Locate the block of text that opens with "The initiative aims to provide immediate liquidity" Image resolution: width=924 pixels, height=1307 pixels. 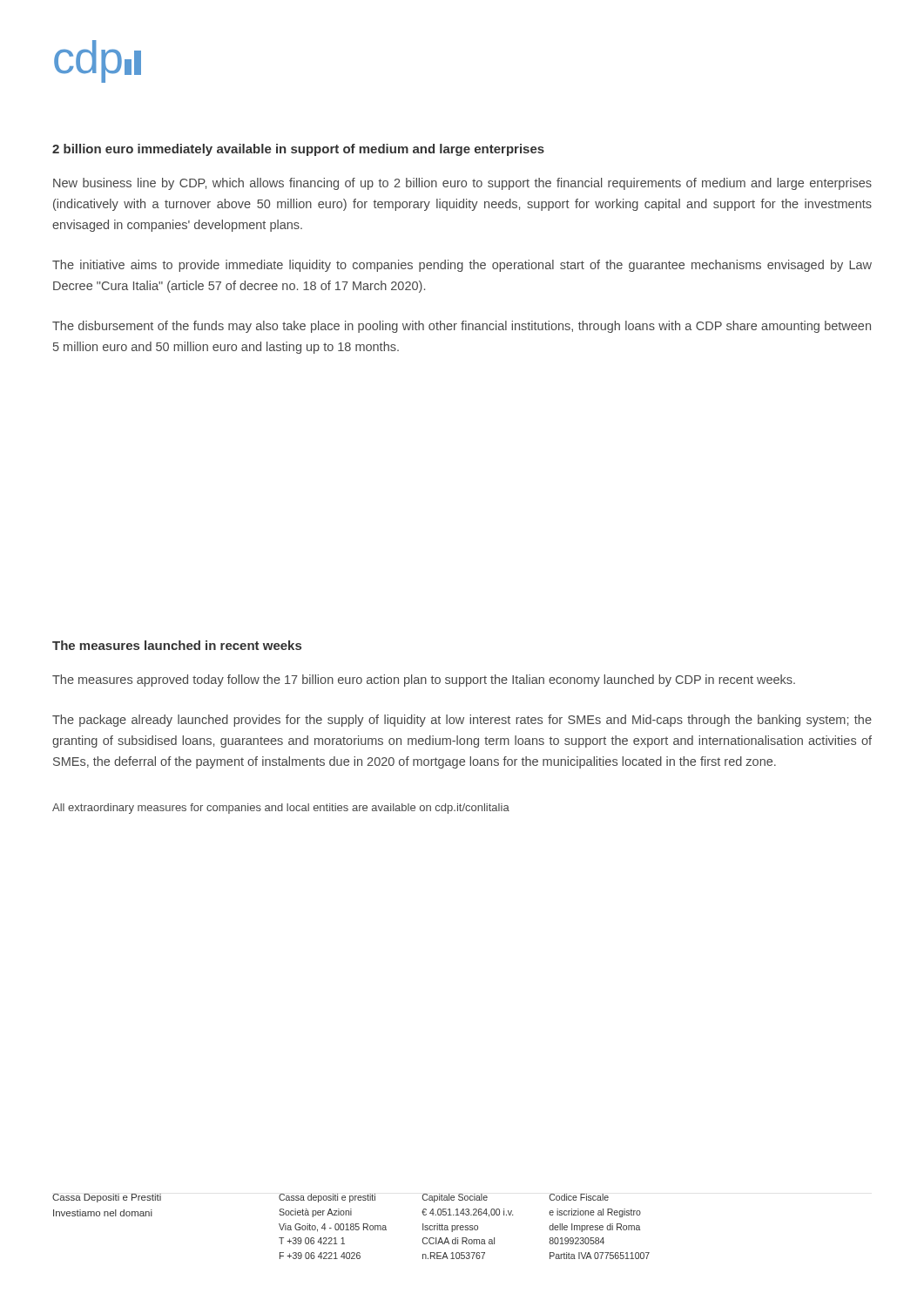pos(462,275)
